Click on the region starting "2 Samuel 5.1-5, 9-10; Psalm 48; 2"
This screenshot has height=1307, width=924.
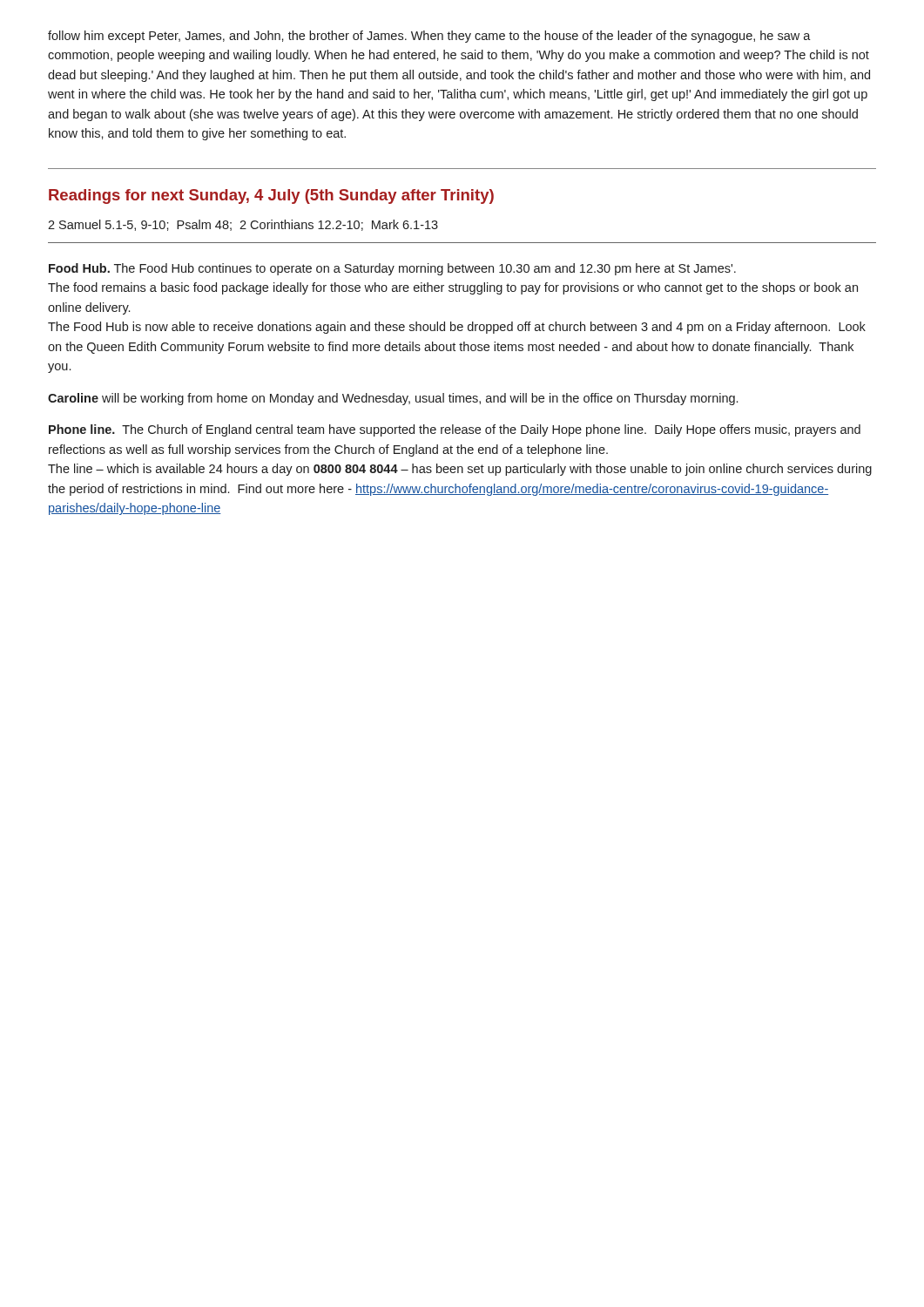[x=243, y=225]
